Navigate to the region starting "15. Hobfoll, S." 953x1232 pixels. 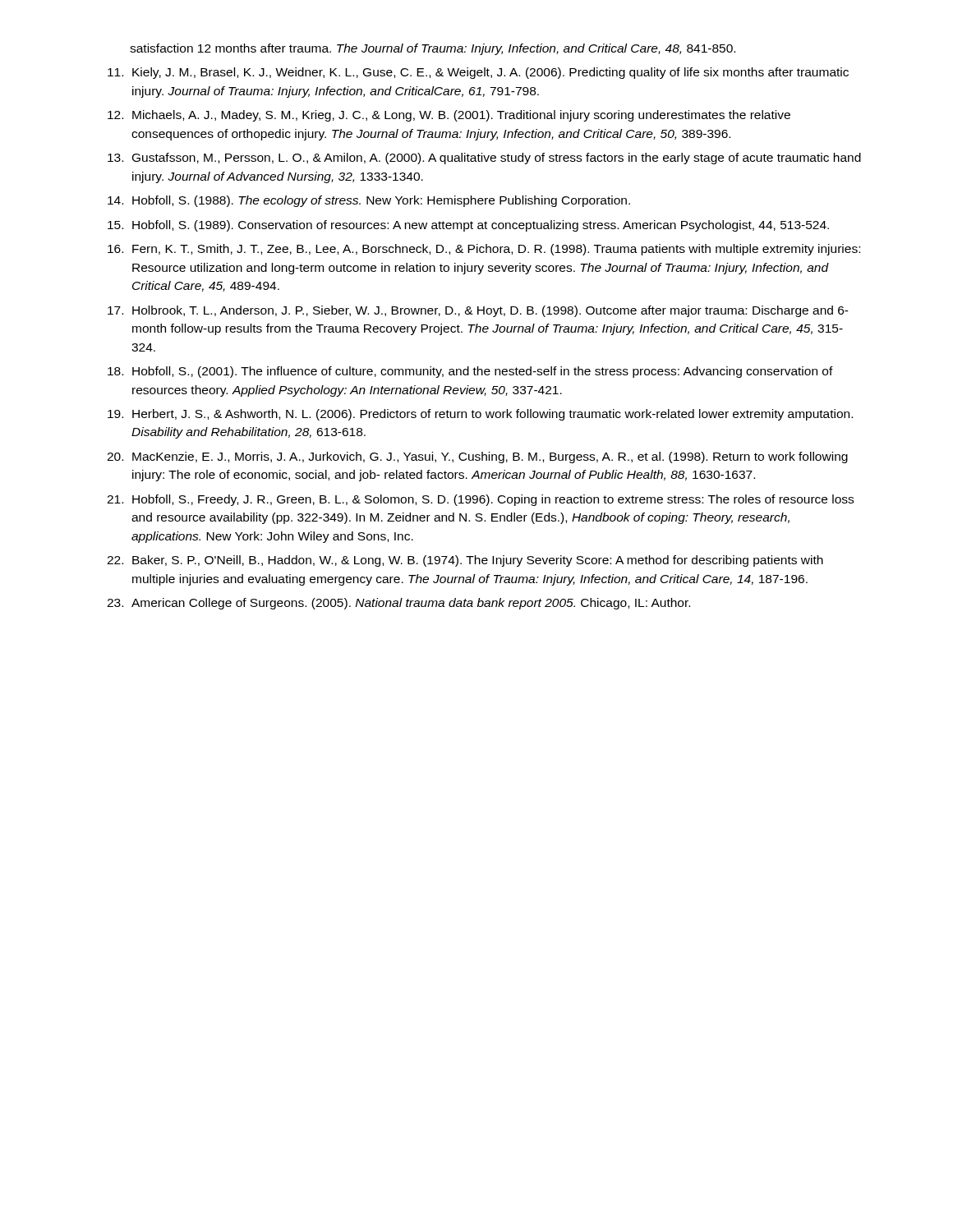(x=485, y=225)
